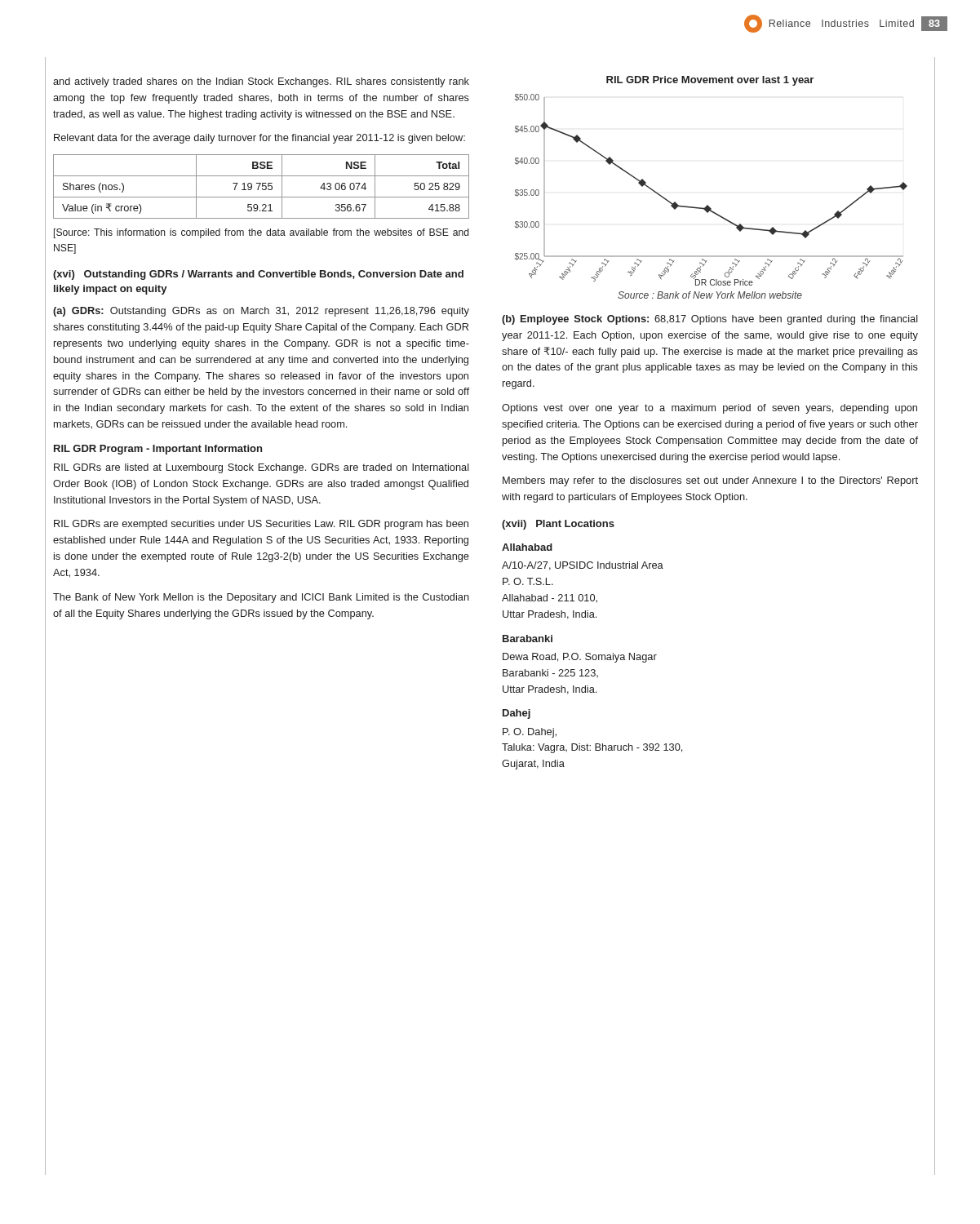The width and height of the screenshot is (980, 1224).
Task: Point to the section header beginning "RIL GDR Program - Important"
Action: (x=261, y=448)
